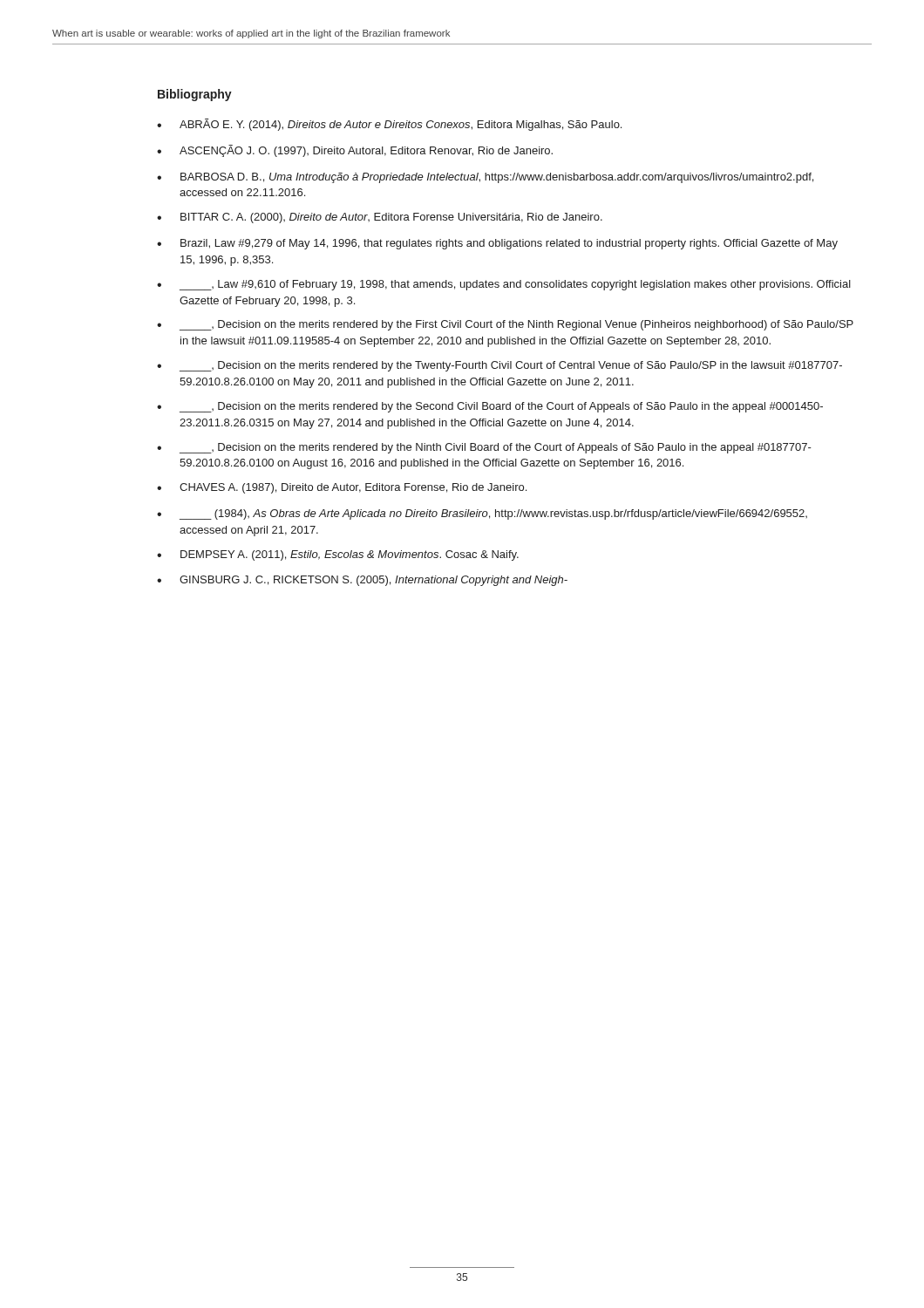Locate the list item with the text "• GINSBURG J. C., RICKETSON S."
Screen dimensions: 1308x924
pos(506,582)
